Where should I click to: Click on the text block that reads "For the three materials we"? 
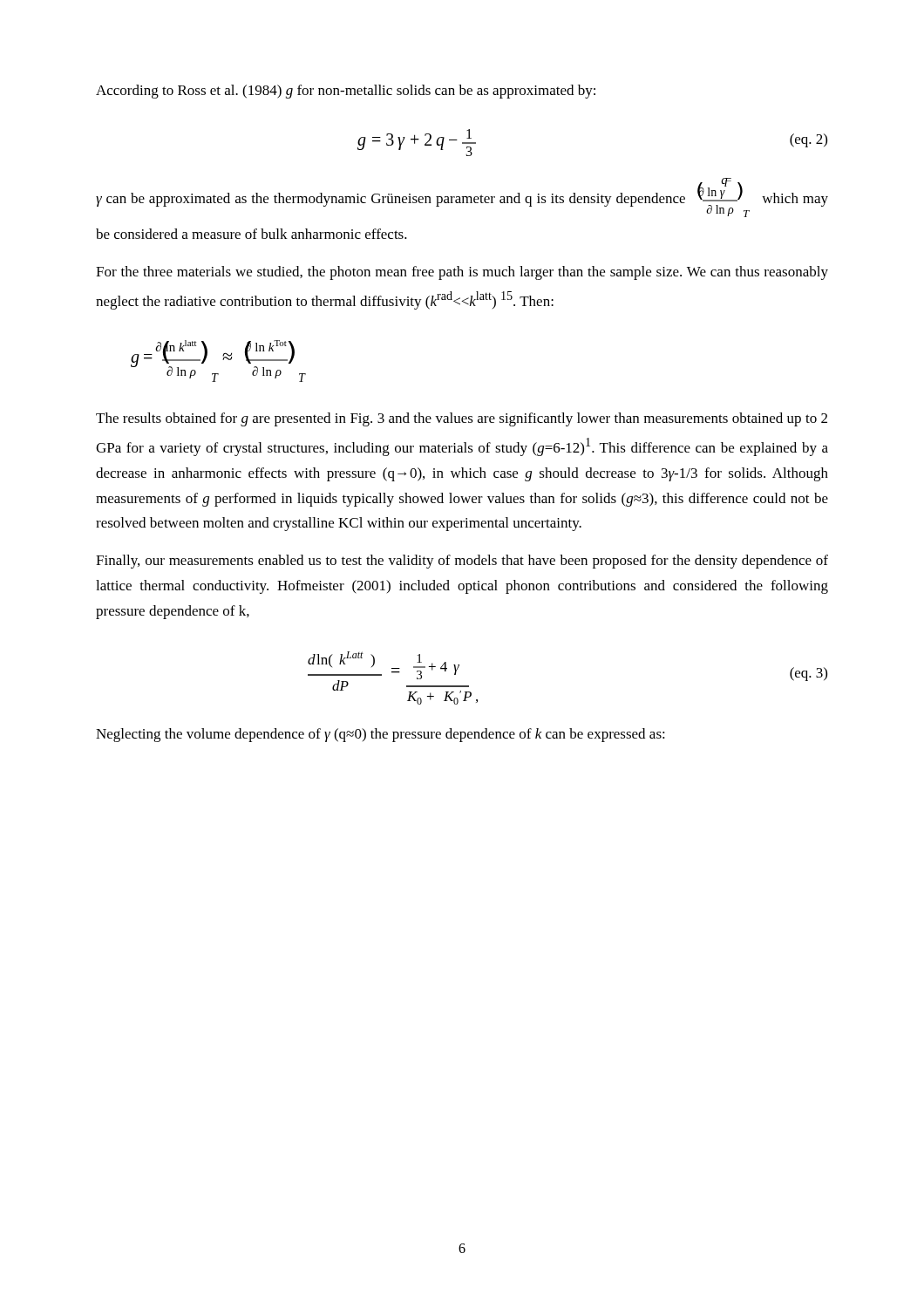(462, 286)
